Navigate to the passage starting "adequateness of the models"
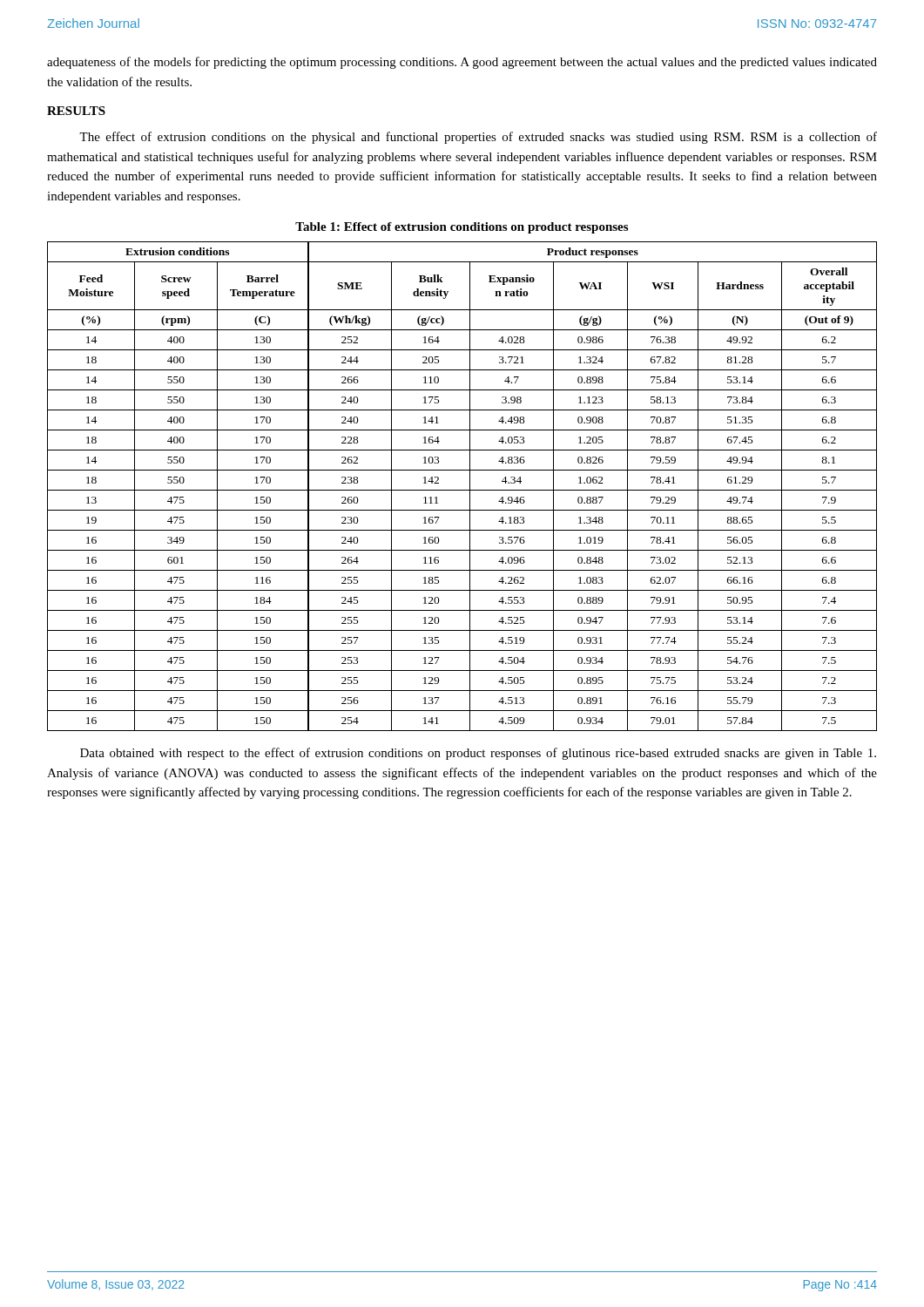924x1307 pixels. click(x=462, y=72)
